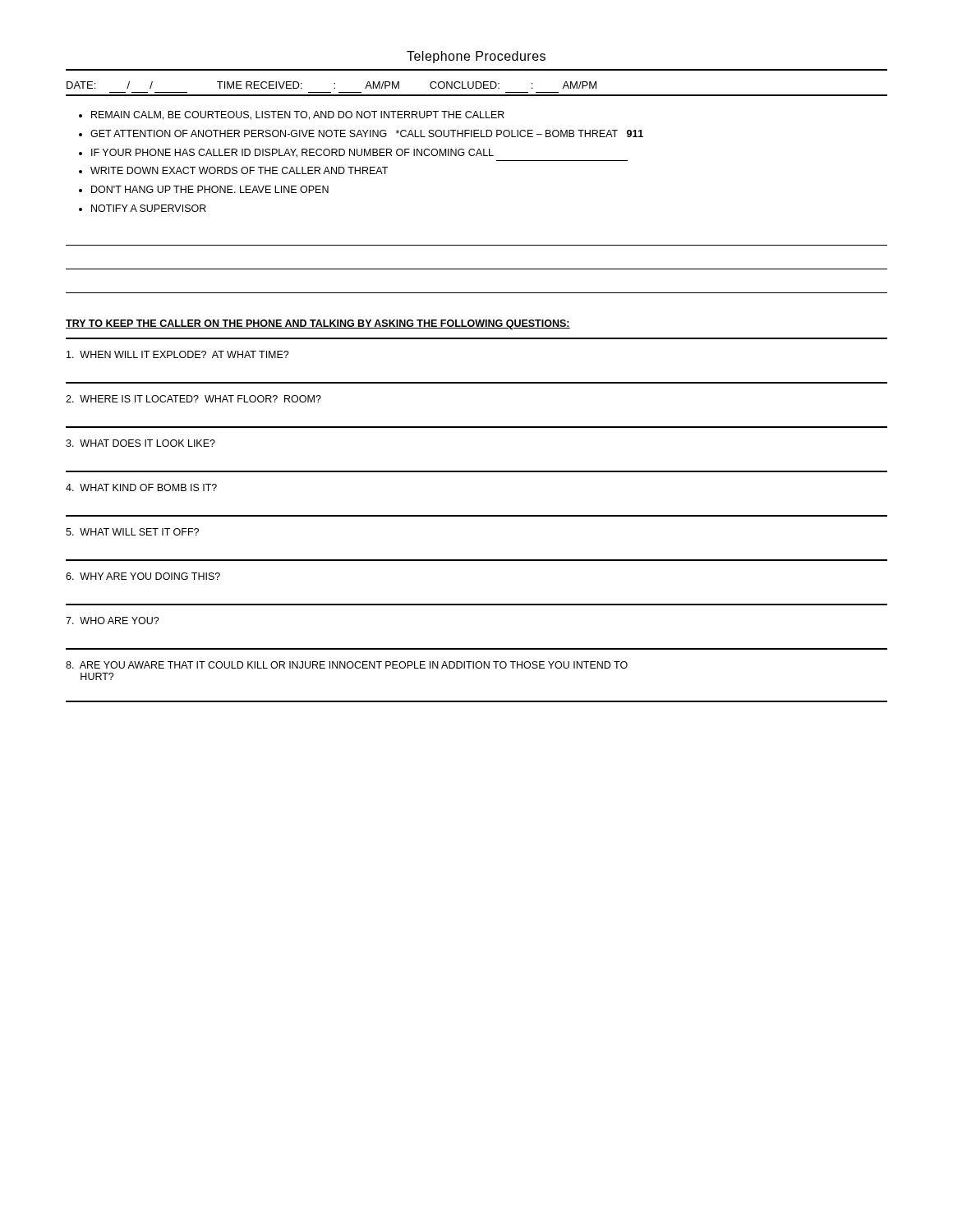The width and height of the screenshot is (953, 1232).
Task: Find the section header containing "TRY TO KEEP THE CALLER ON THE PHONE"
Action: 318,323
